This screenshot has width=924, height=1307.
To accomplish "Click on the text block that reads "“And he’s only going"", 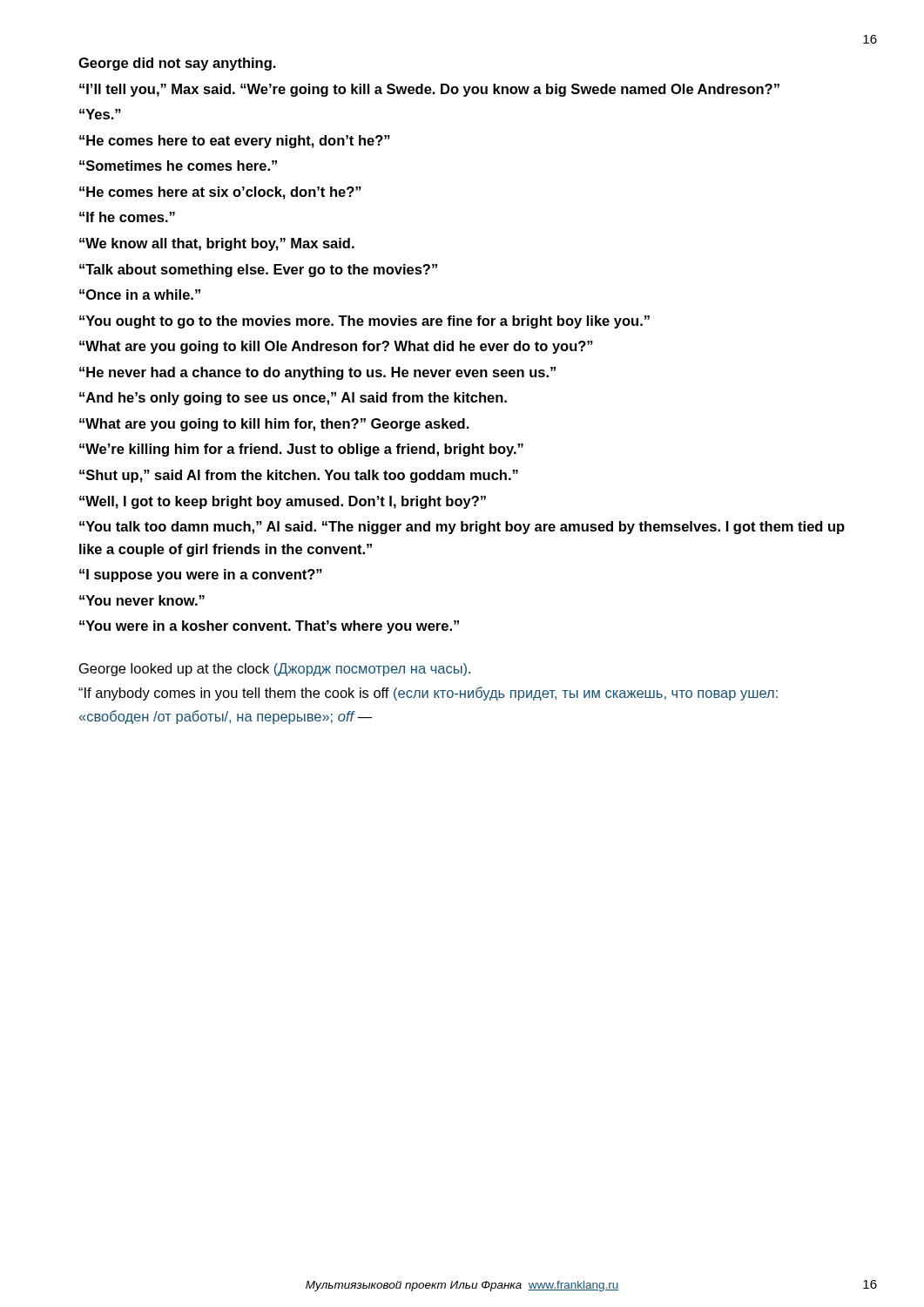I will 293,398.
